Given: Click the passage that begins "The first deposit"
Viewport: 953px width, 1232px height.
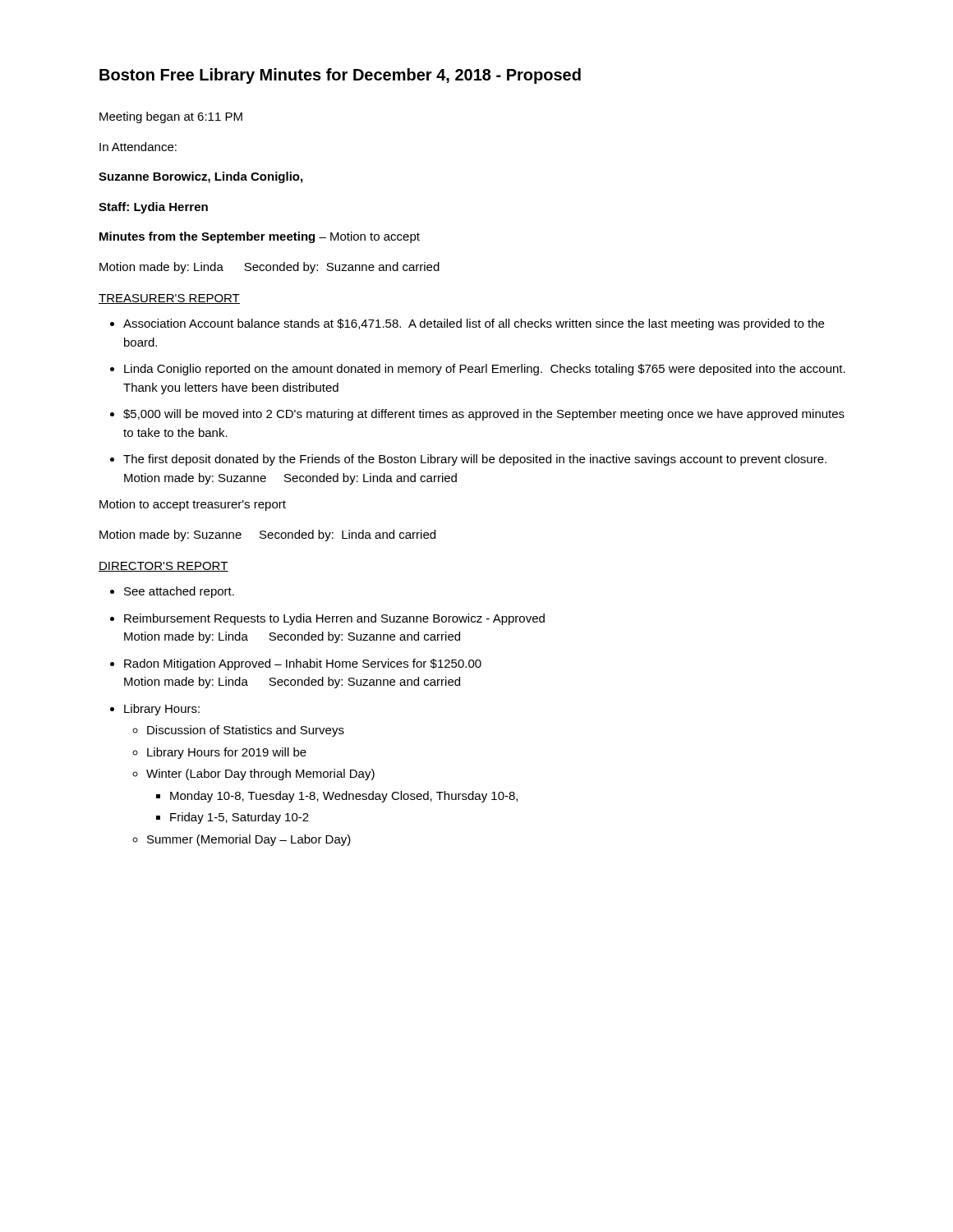Looking at the screenshot, I should click(475, 468).
